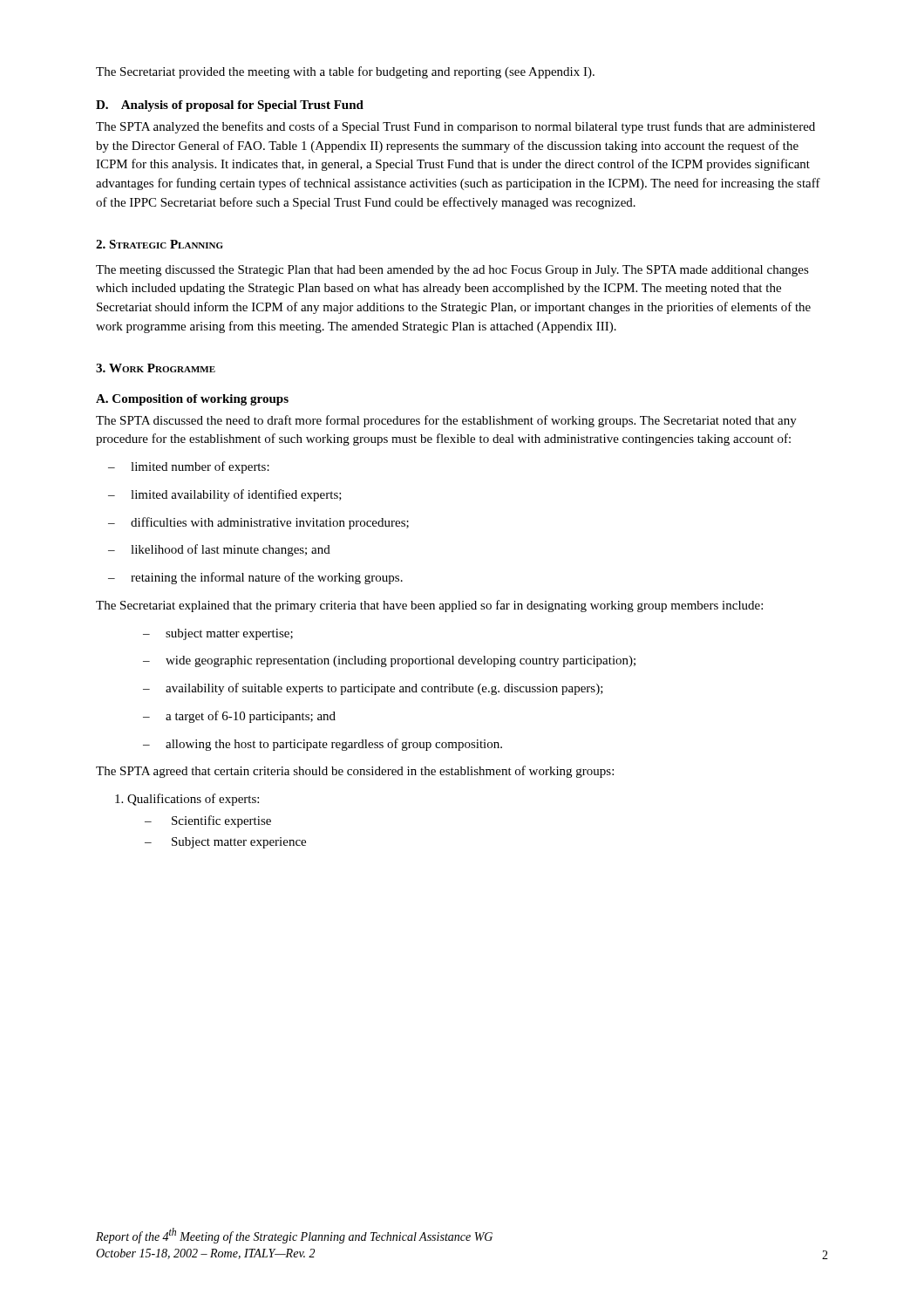924x1308 pixels.
Task: Navigate to the region starting "a target of"
Action: click(x=239, y=717)
